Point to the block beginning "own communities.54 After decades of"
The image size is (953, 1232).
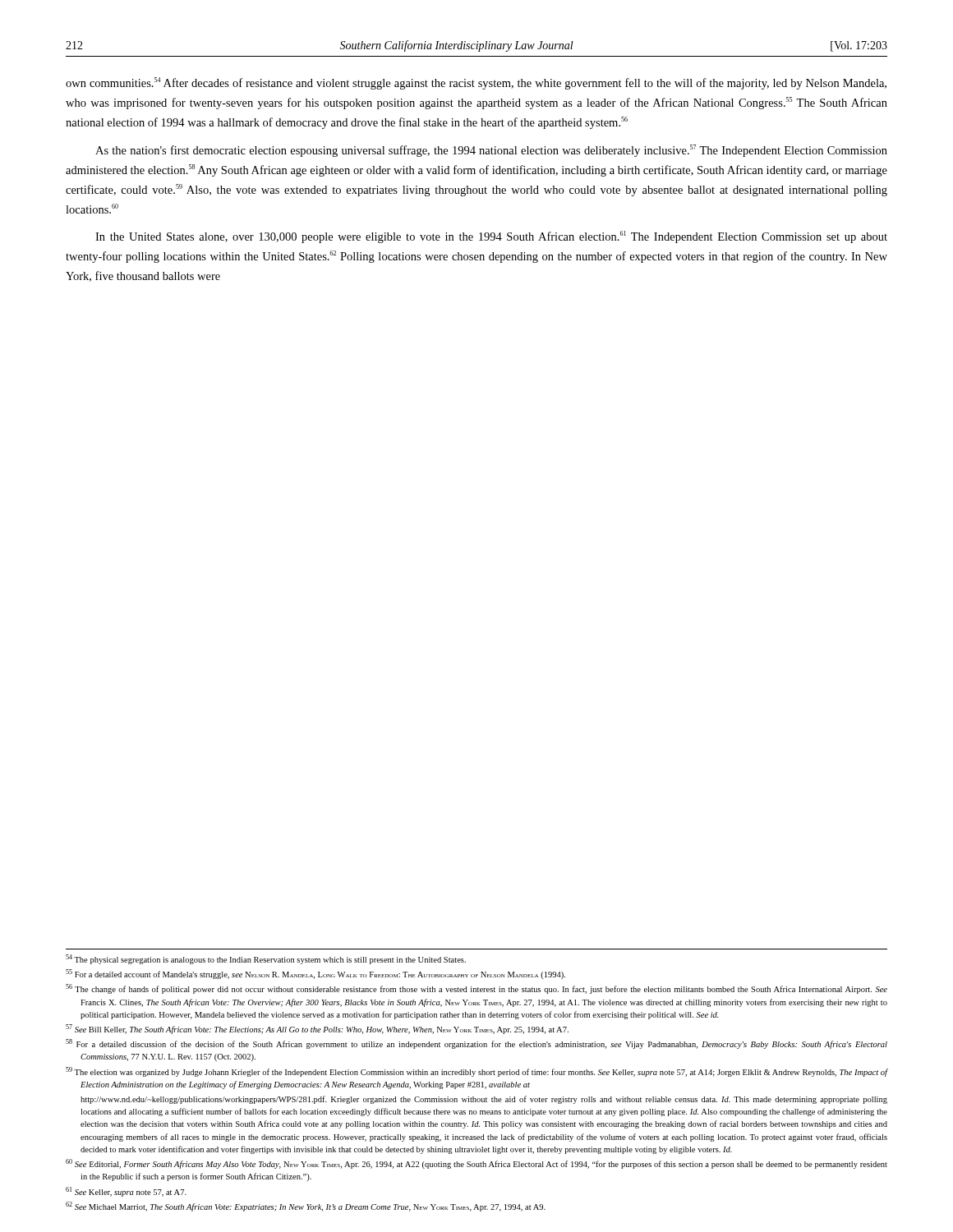click(476, 103)
